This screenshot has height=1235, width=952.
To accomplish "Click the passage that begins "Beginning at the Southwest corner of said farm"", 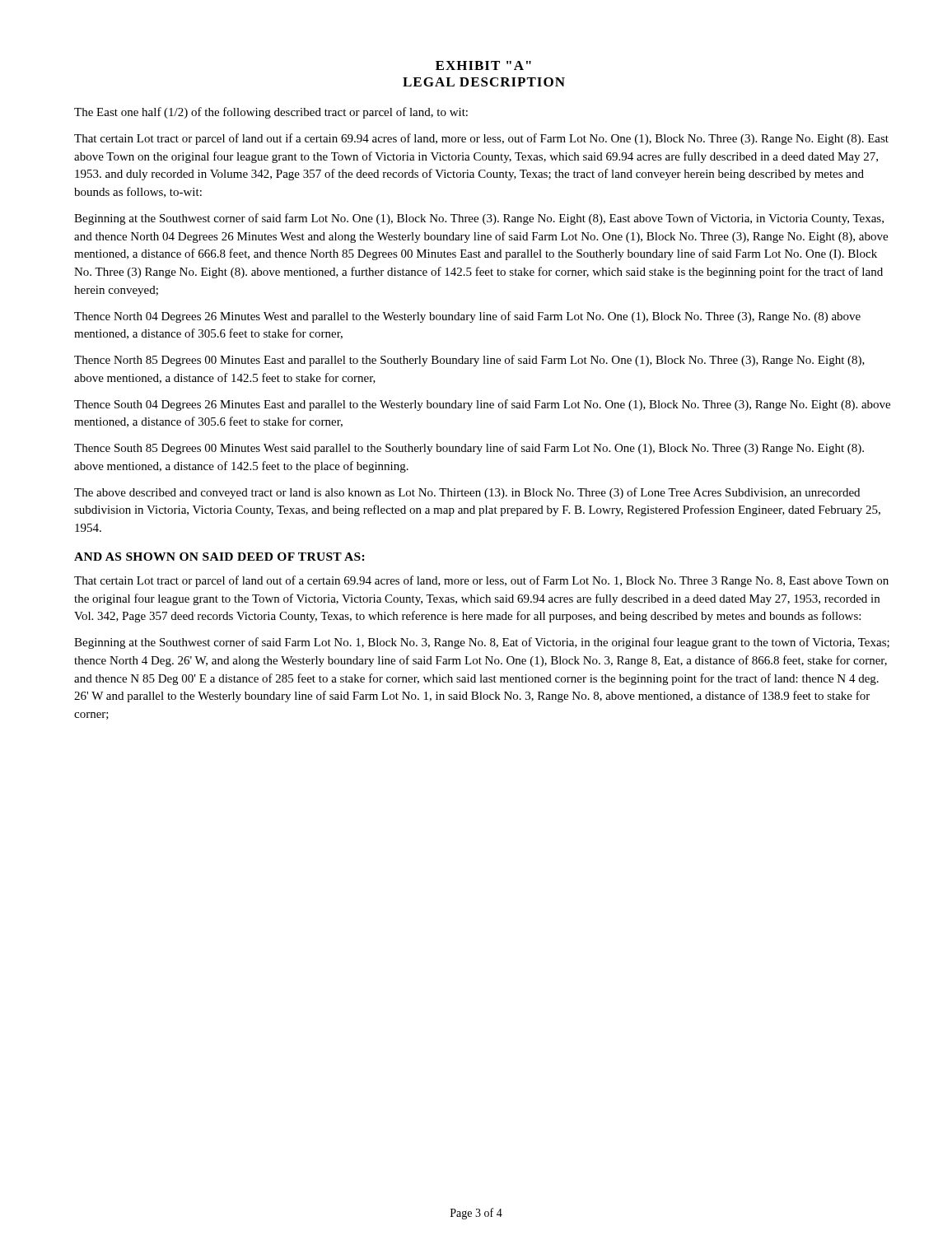I will [x=481, y=254].
